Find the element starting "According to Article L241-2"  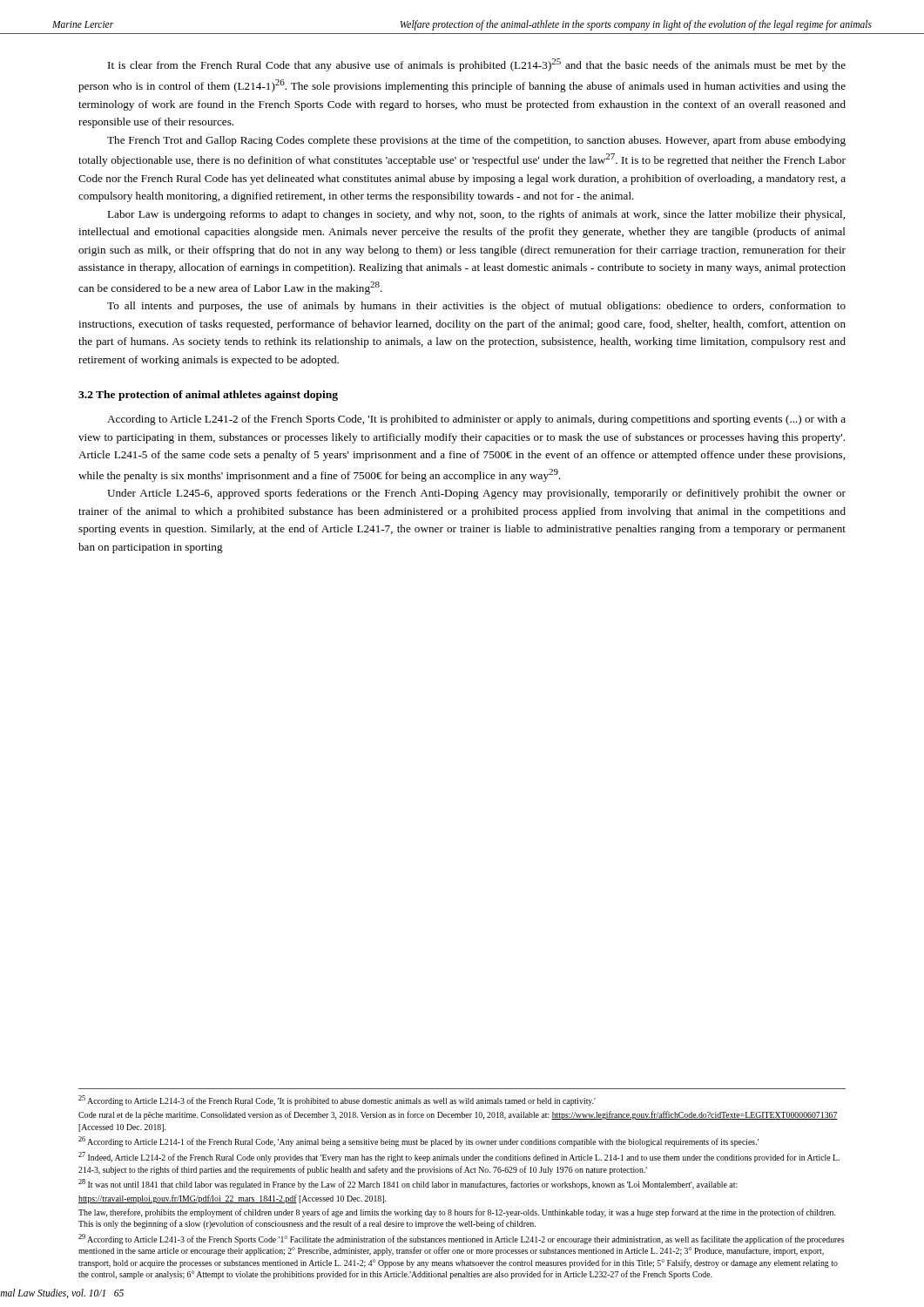point(462,448)
